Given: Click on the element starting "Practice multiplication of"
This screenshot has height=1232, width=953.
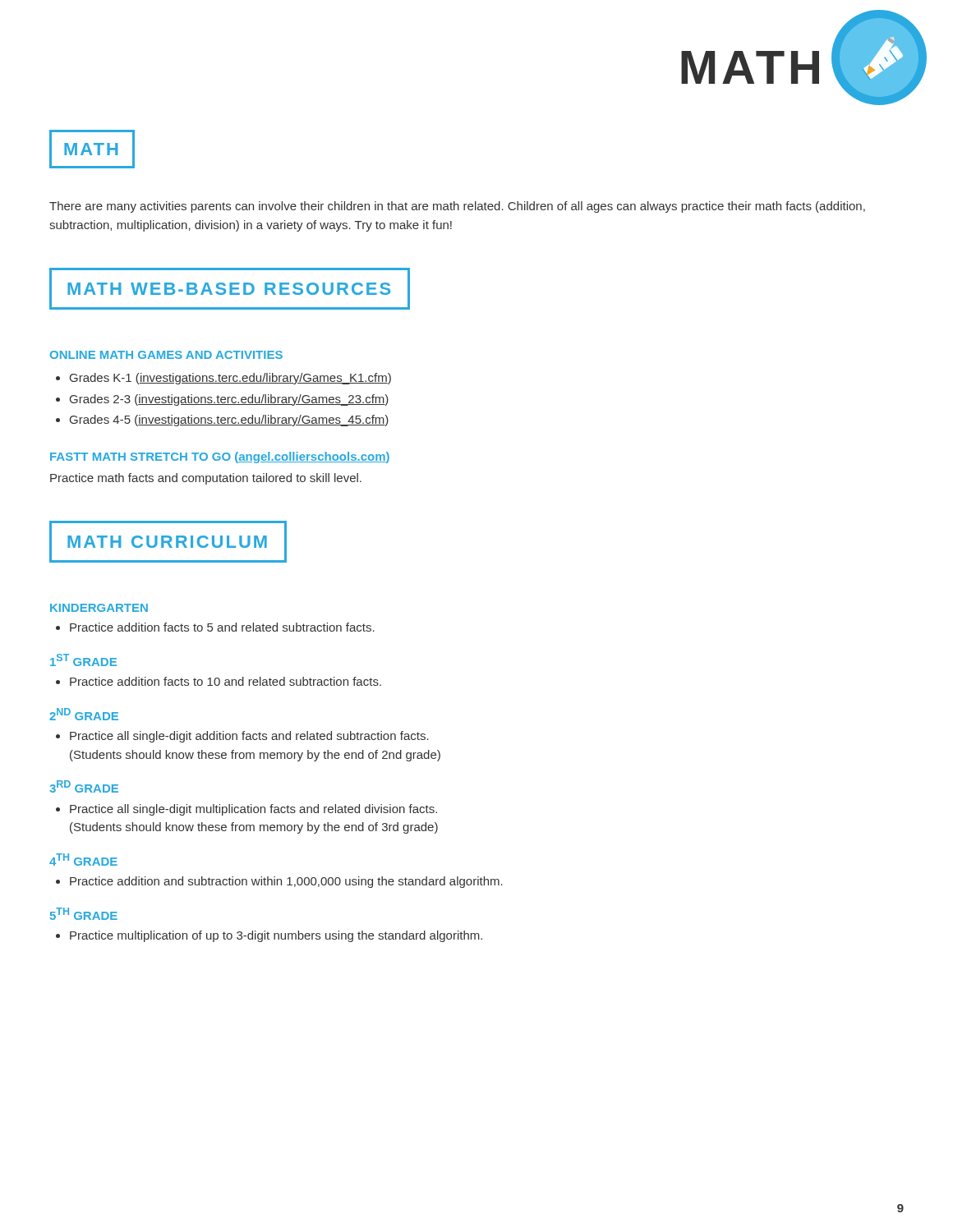Looking at the screenshot, I should pyautogui.click(x=276, y=935).
